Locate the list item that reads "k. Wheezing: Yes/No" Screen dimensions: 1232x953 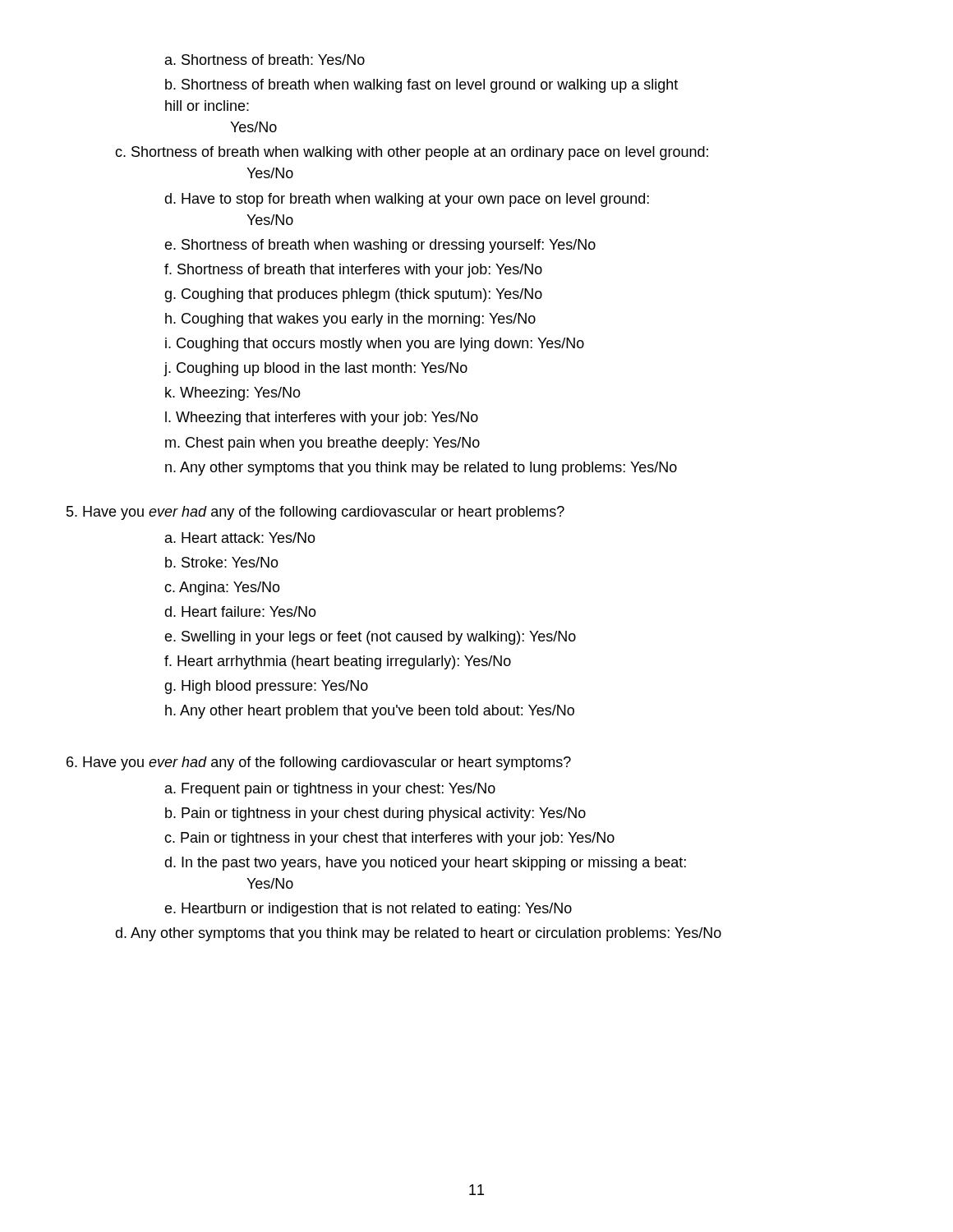pos(233,393)
